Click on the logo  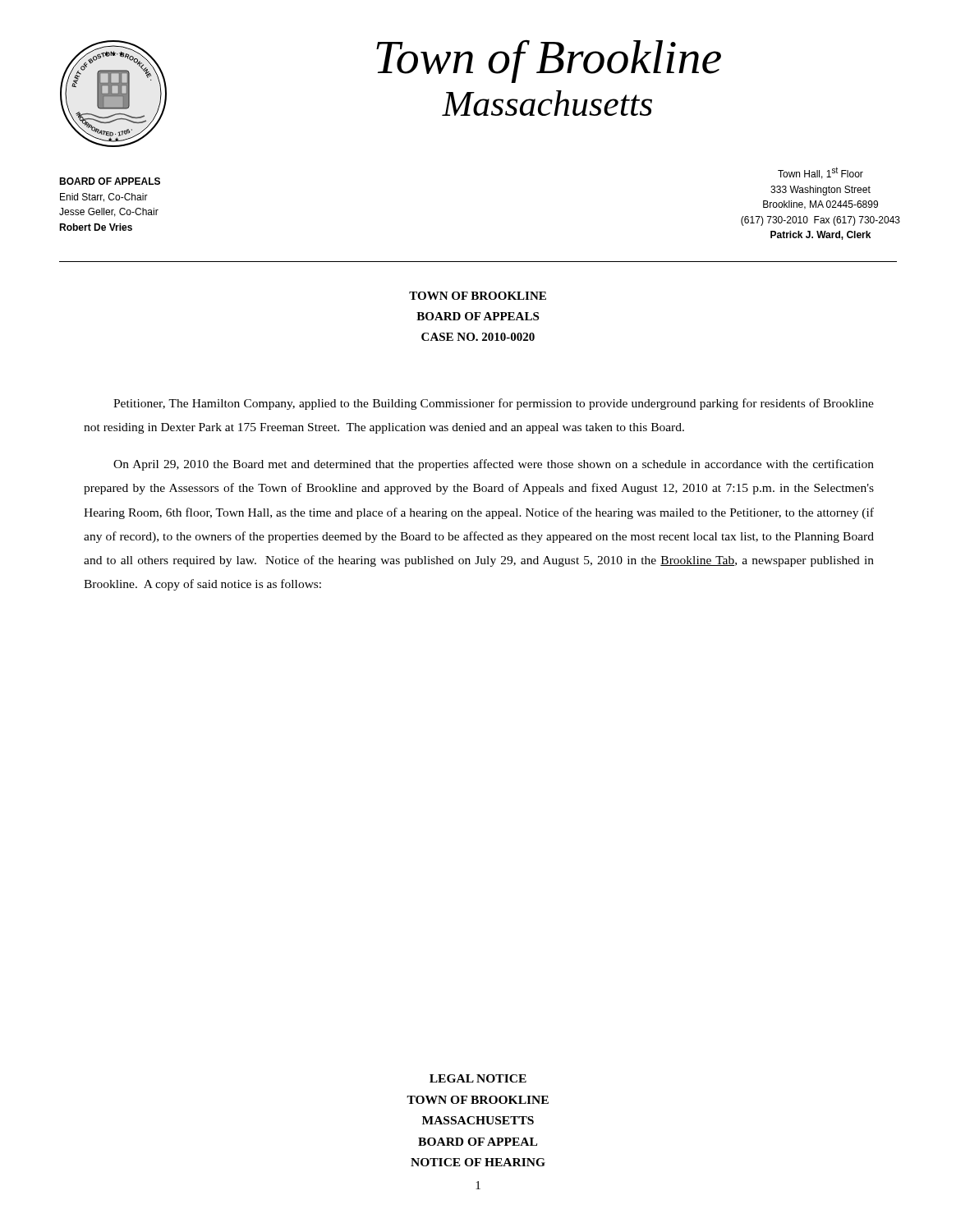(x=113, y=94)
